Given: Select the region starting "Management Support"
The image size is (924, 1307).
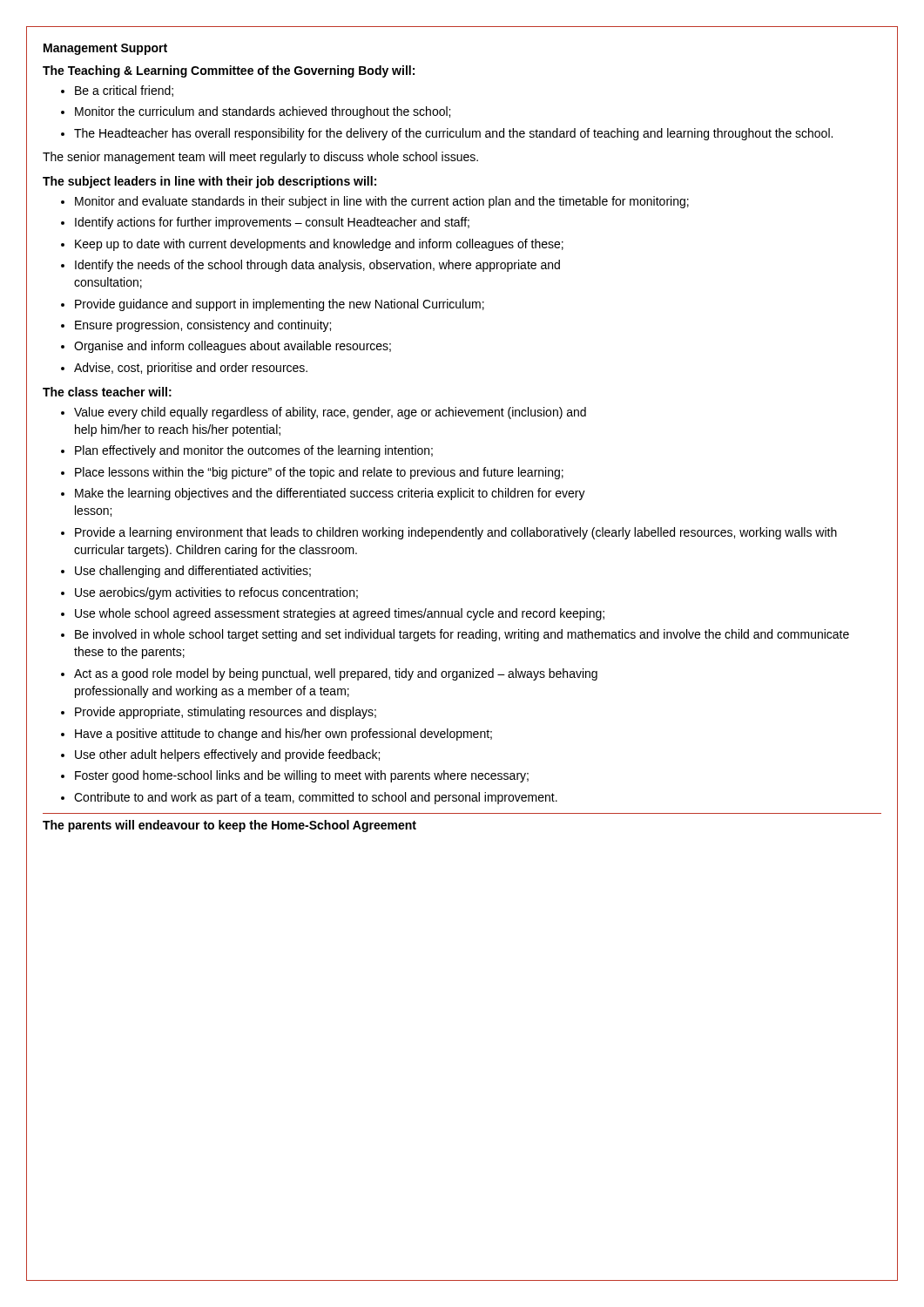Looking at the screenshot, I should 105,48.
